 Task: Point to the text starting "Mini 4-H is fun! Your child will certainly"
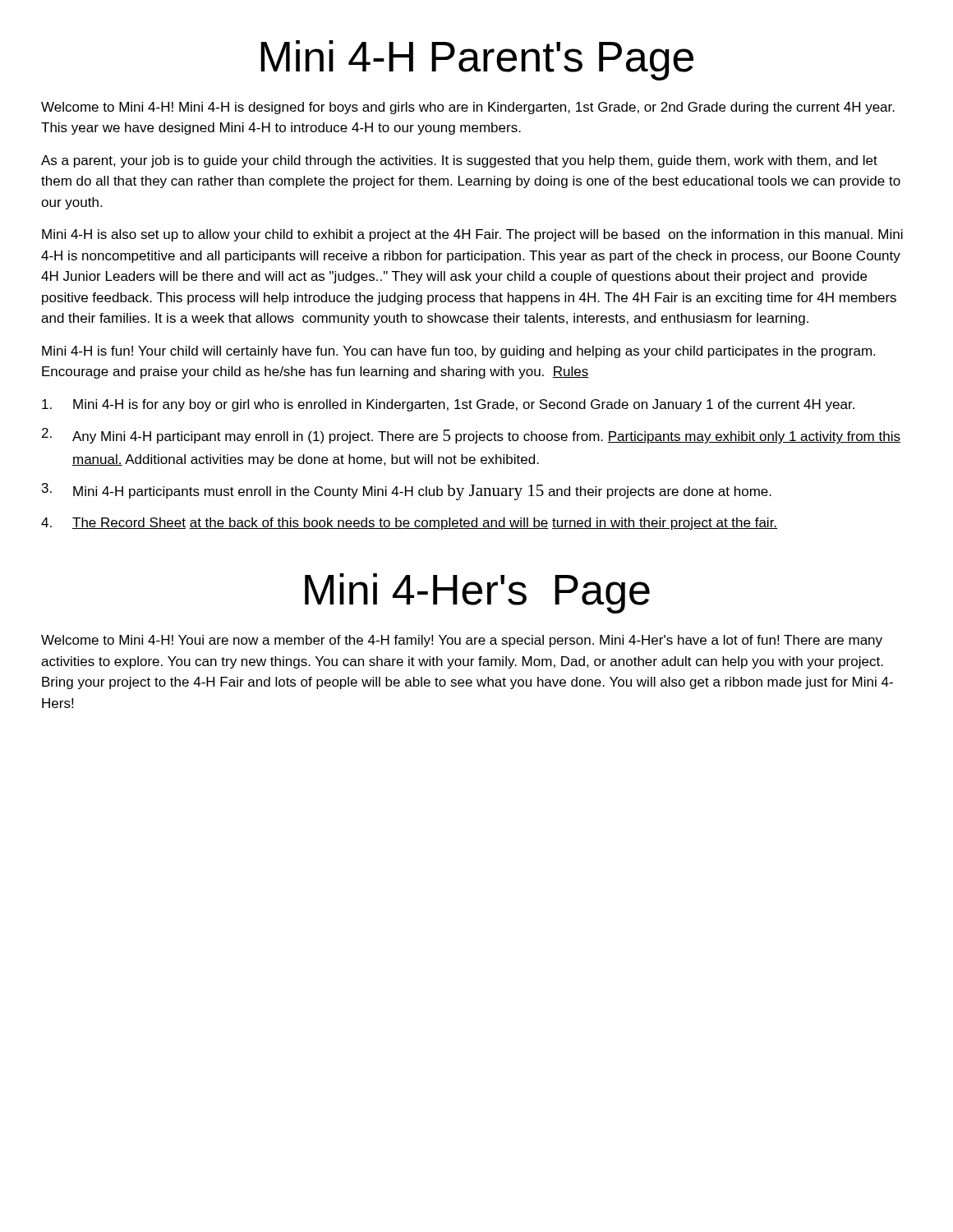coord(459,361)
